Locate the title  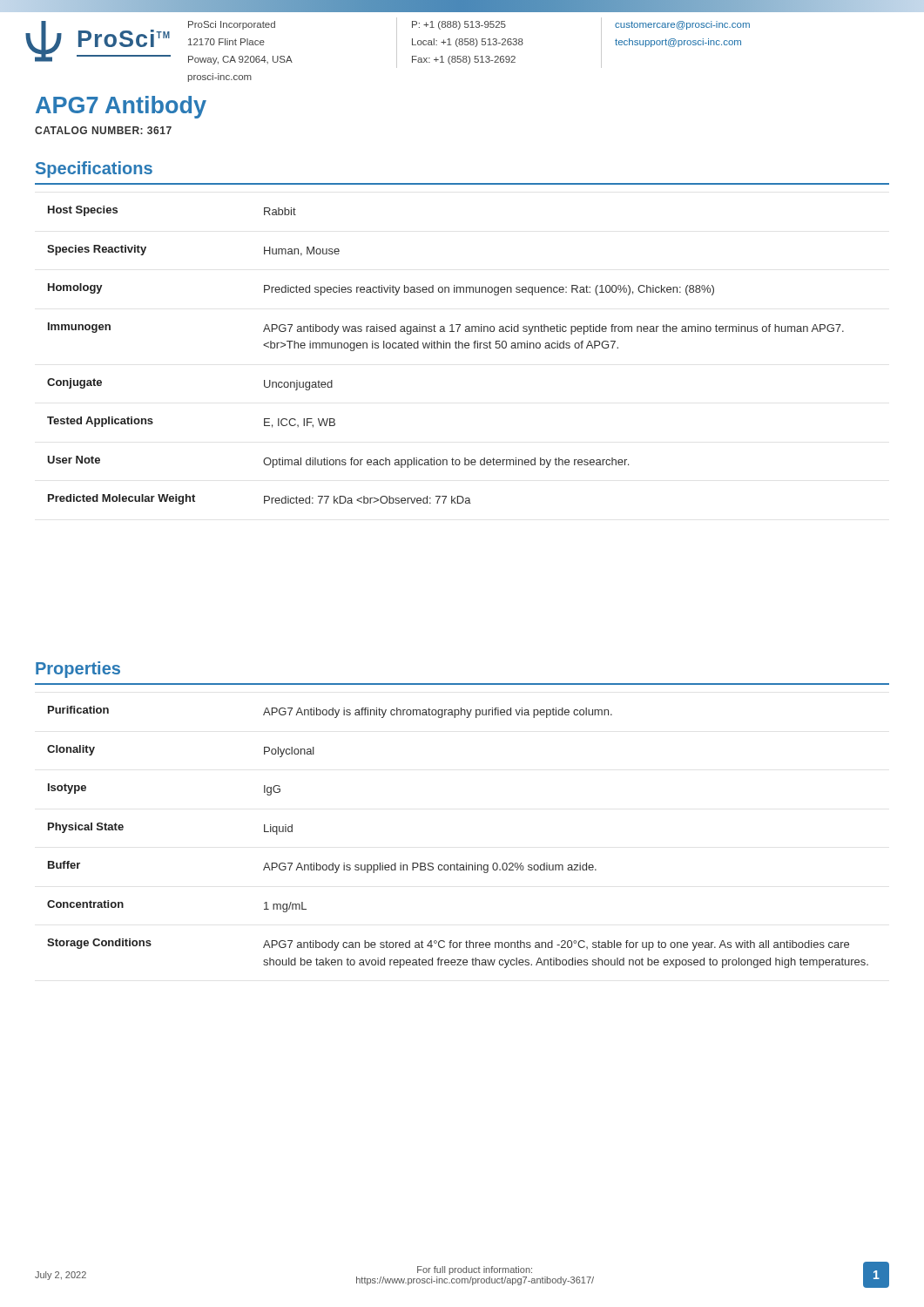[x=121, y=106]
